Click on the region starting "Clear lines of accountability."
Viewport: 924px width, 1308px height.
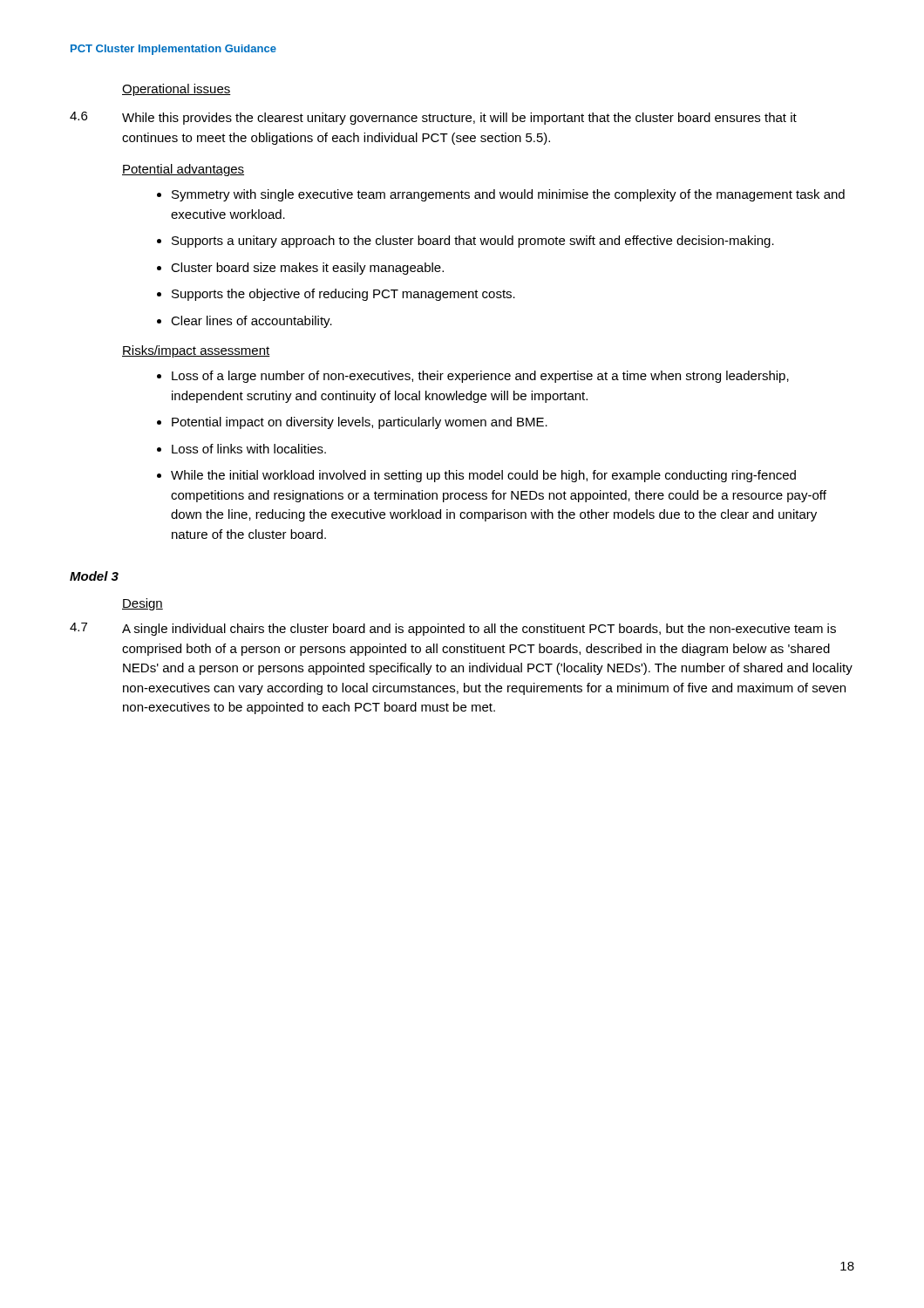(252, 320)
